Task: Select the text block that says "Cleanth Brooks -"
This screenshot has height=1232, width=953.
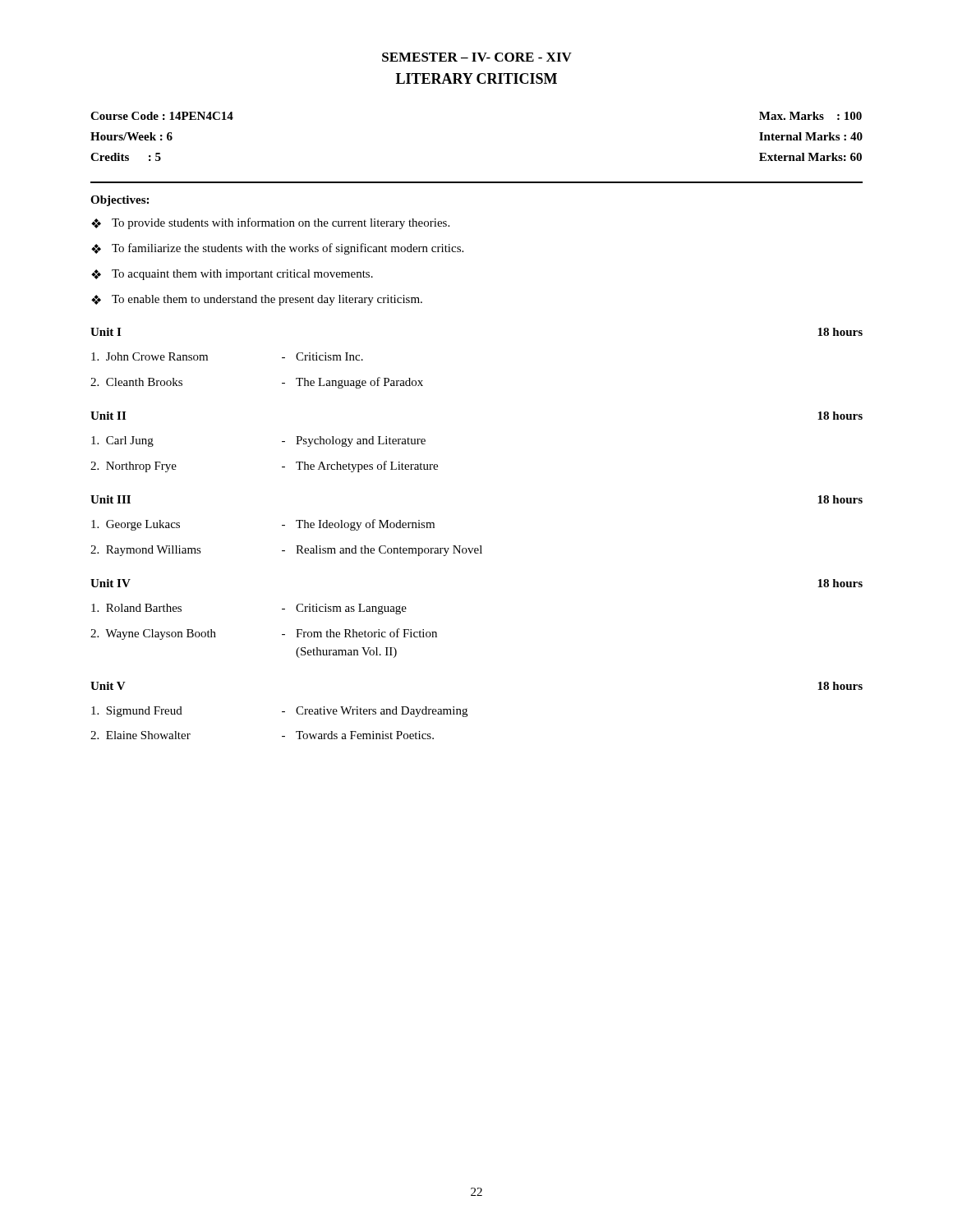Action: (x=139, y=382)
